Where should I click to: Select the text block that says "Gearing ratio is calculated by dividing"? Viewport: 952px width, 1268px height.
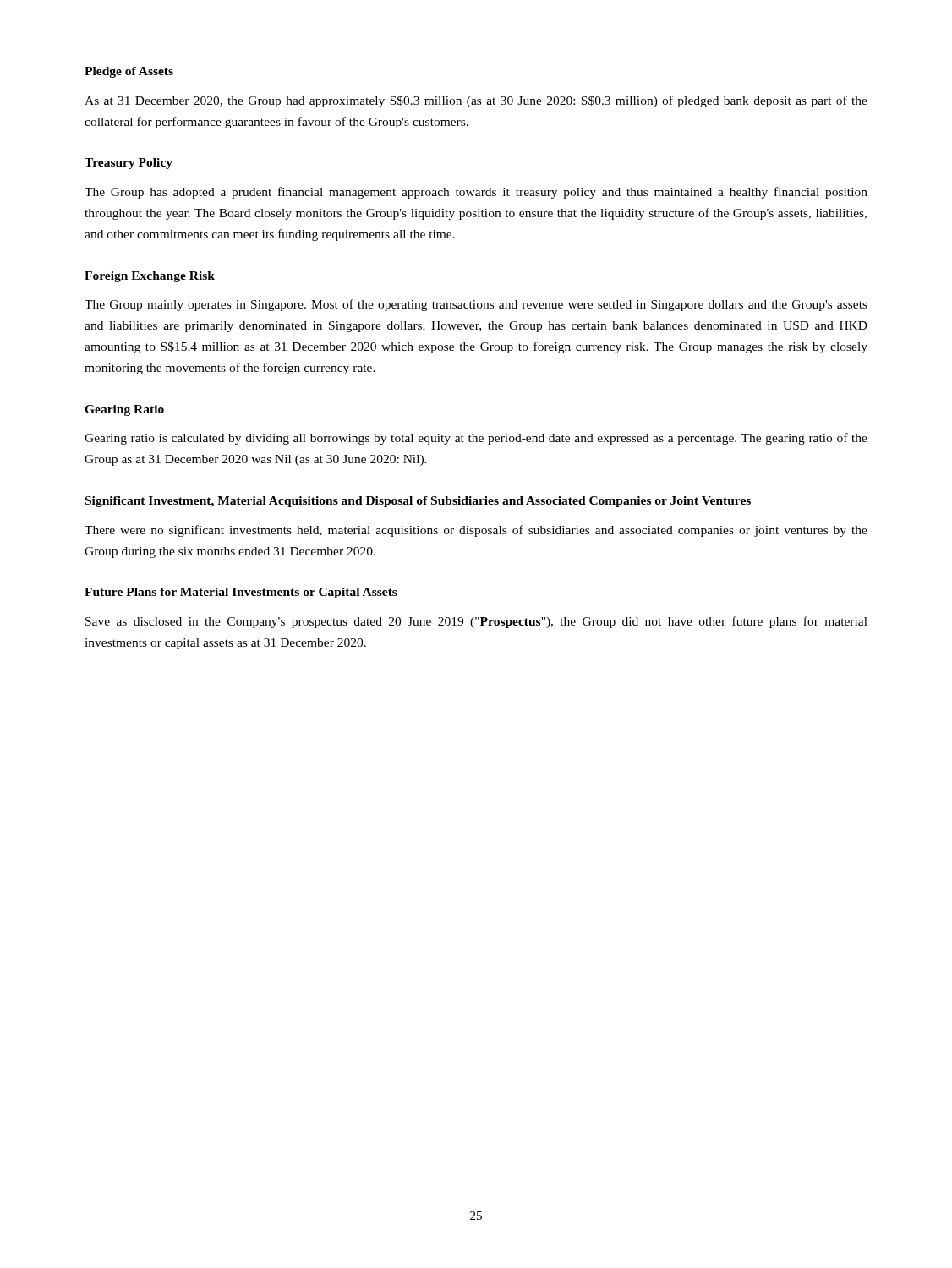point(476,448)
